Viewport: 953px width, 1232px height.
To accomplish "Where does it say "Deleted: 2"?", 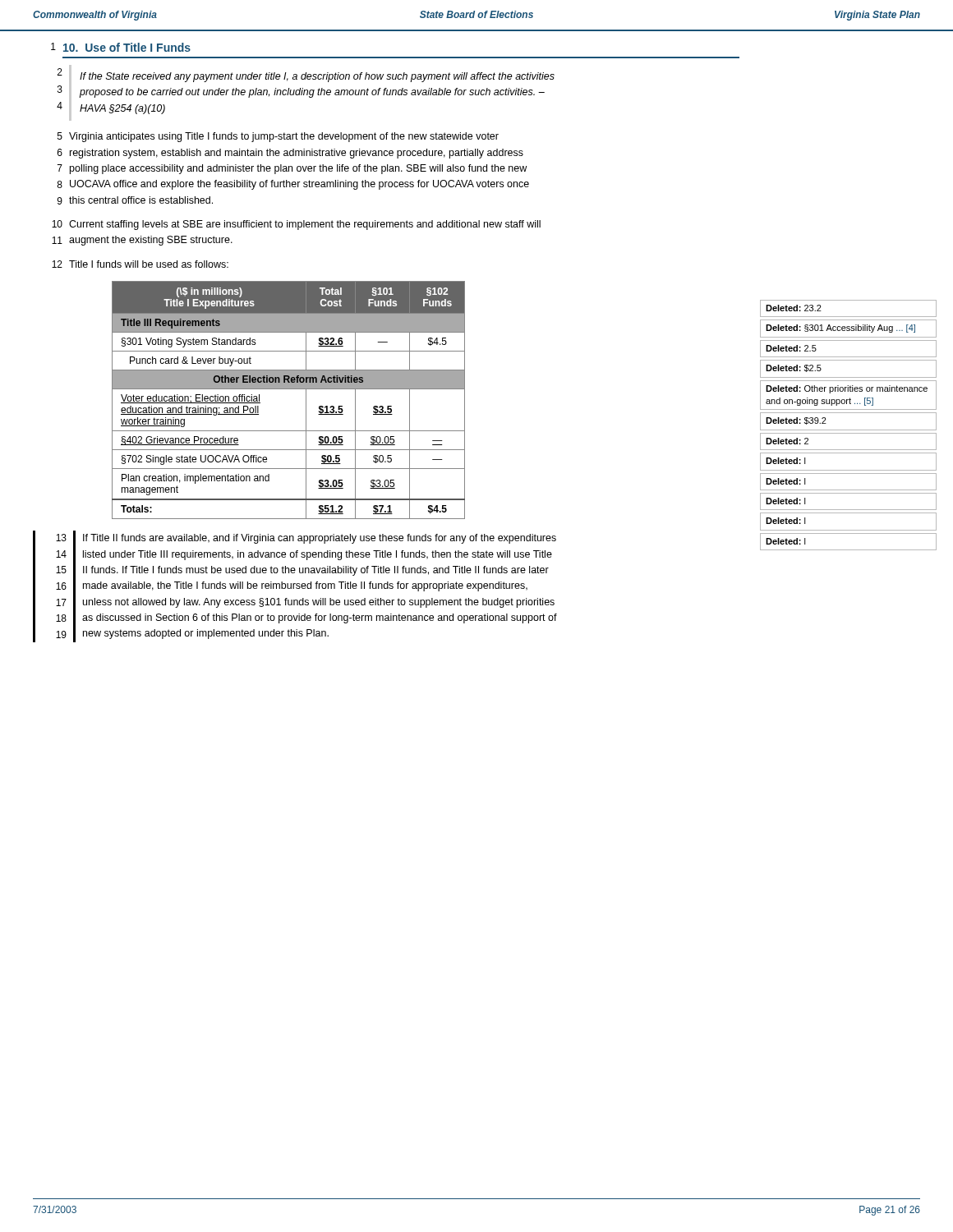I will [x=787, y=441].
